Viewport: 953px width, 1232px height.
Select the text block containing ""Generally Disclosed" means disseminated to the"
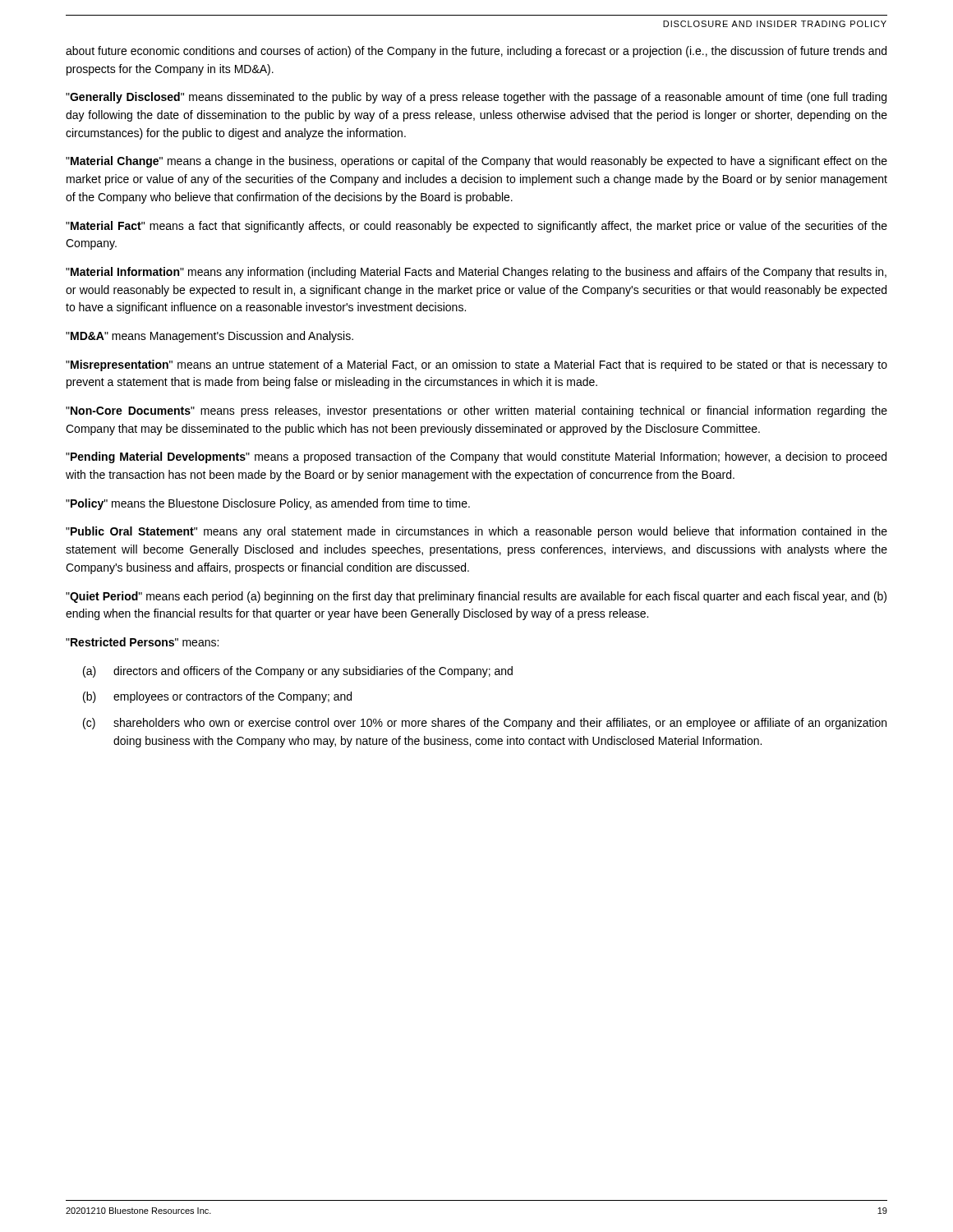(476, 115)
